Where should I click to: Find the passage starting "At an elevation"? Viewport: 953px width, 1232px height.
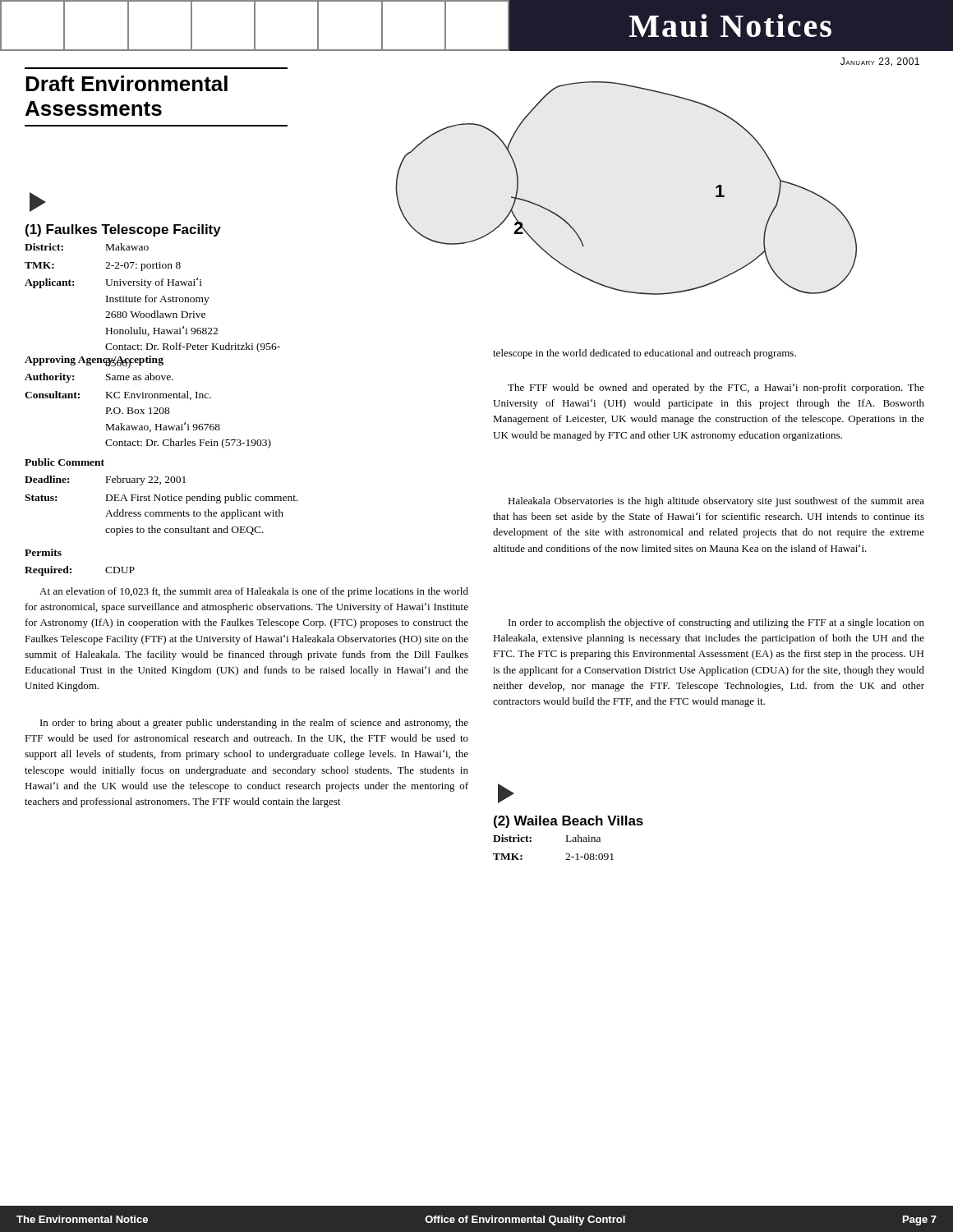click(246, 638)
